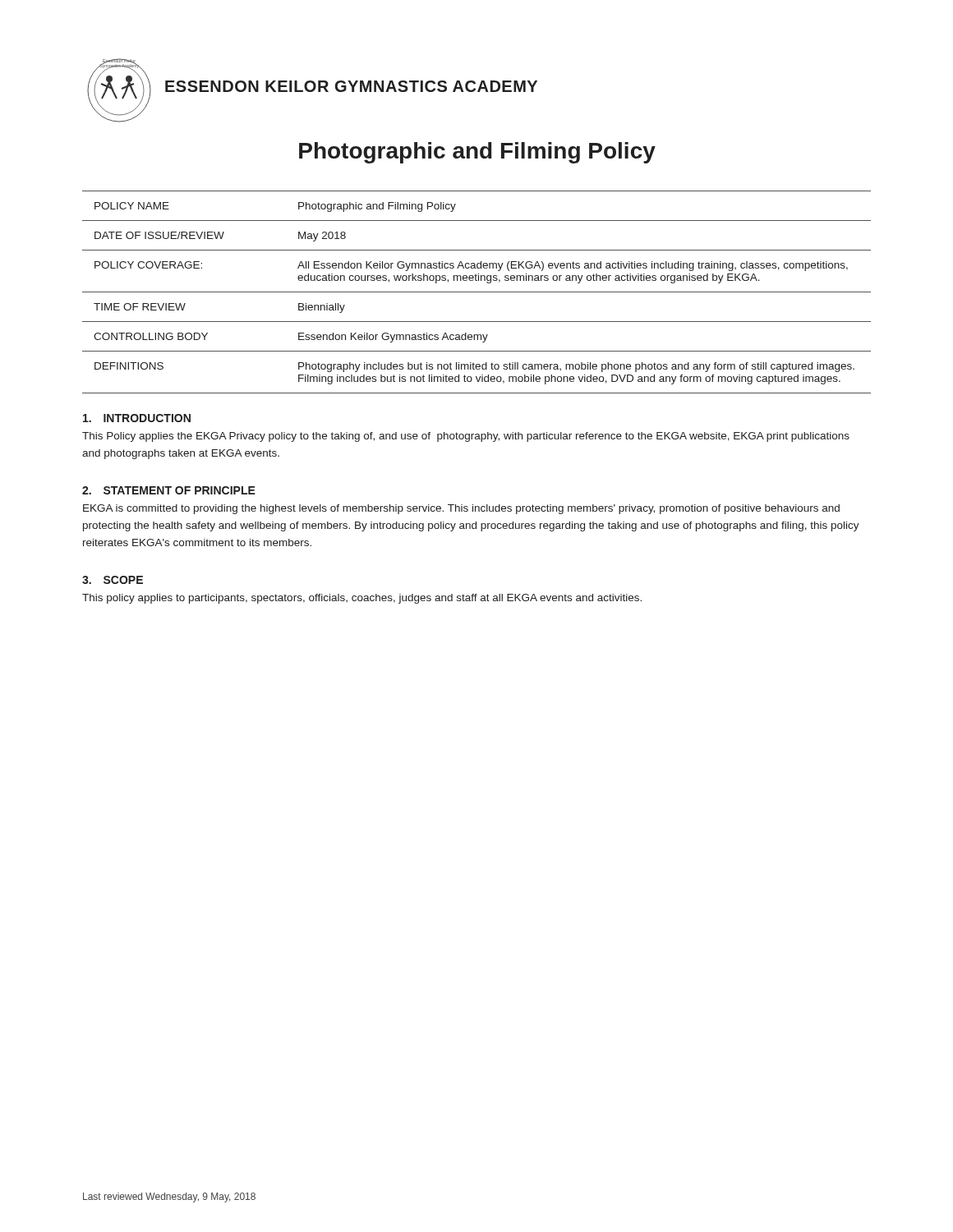
Task: Click the table
Action: point(476,292)
